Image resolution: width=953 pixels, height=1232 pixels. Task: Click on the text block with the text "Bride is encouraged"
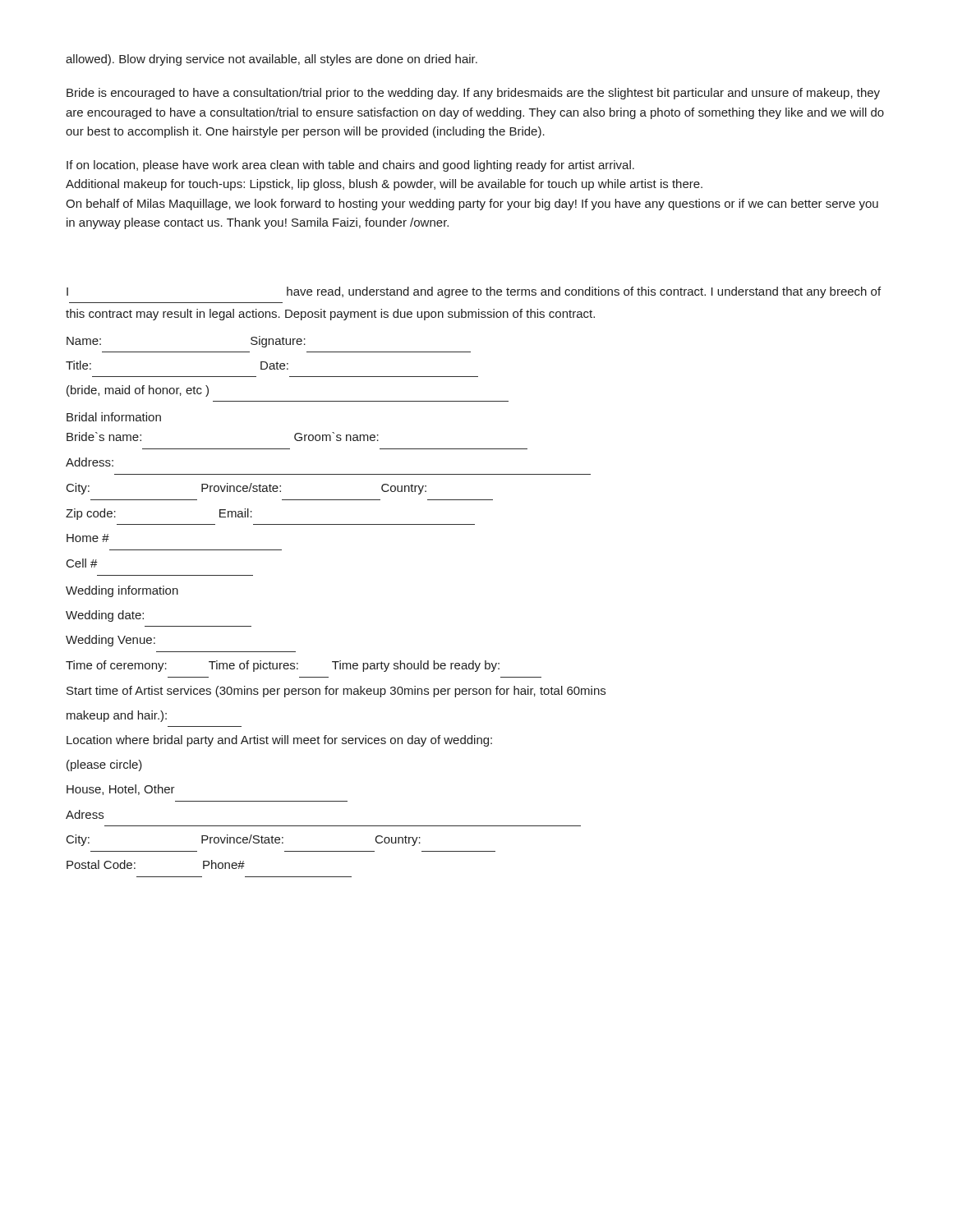tap(475, 112)
